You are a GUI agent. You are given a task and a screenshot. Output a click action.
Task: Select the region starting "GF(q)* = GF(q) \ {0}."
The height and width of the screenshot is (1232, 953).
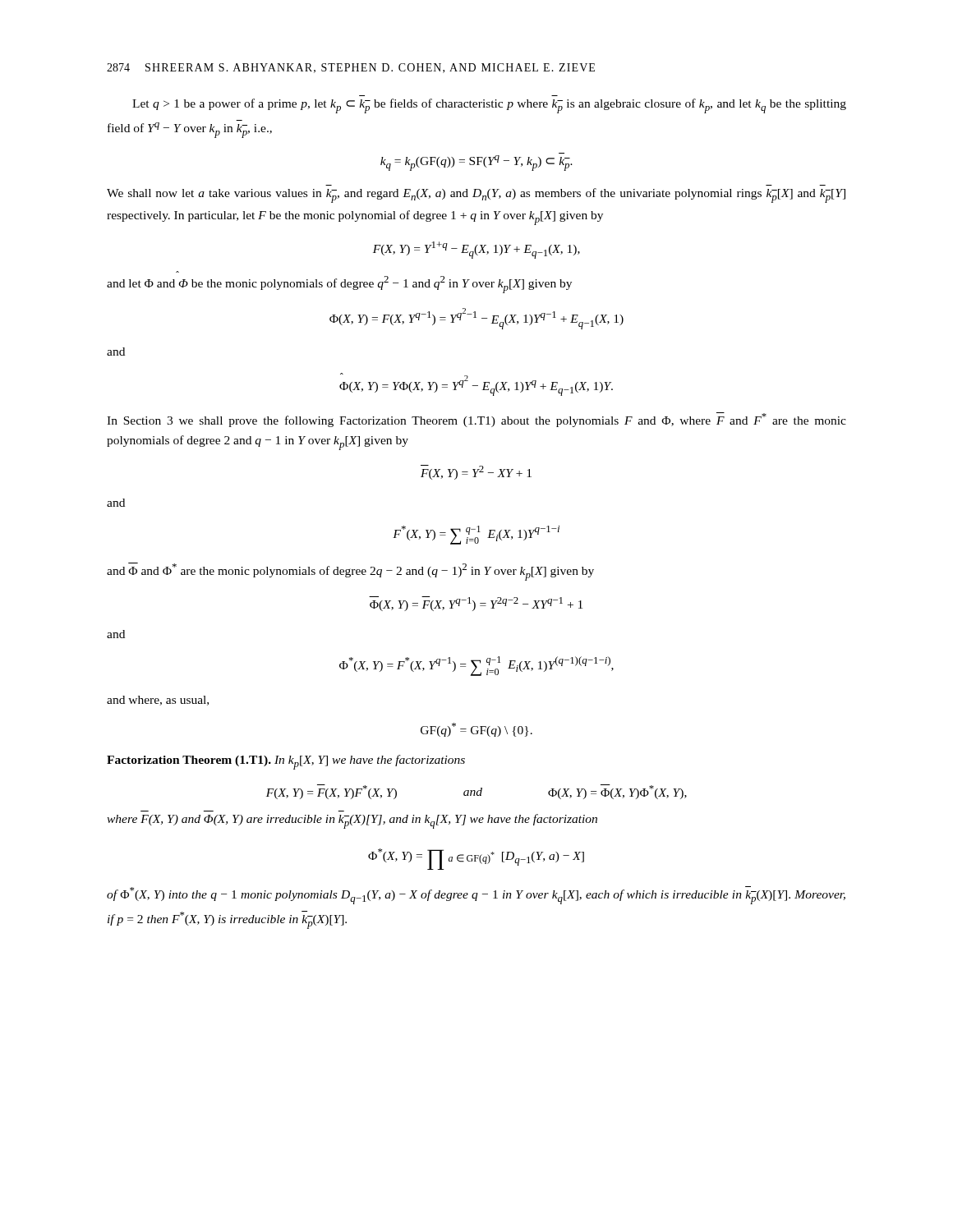tap(476, 728)
